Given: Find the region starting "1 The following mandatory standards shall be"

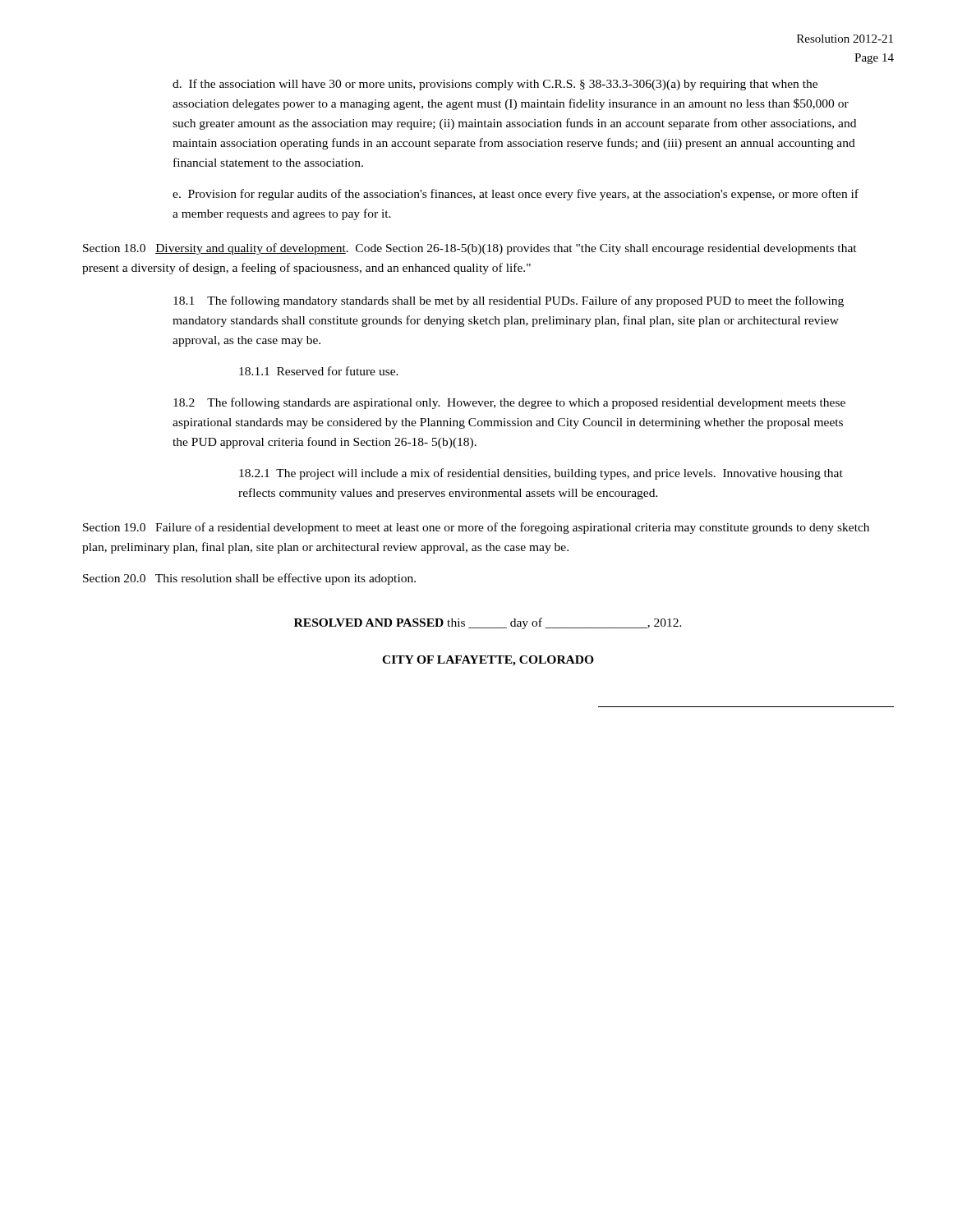Looking at the screenshot, I should click(508, 320).
